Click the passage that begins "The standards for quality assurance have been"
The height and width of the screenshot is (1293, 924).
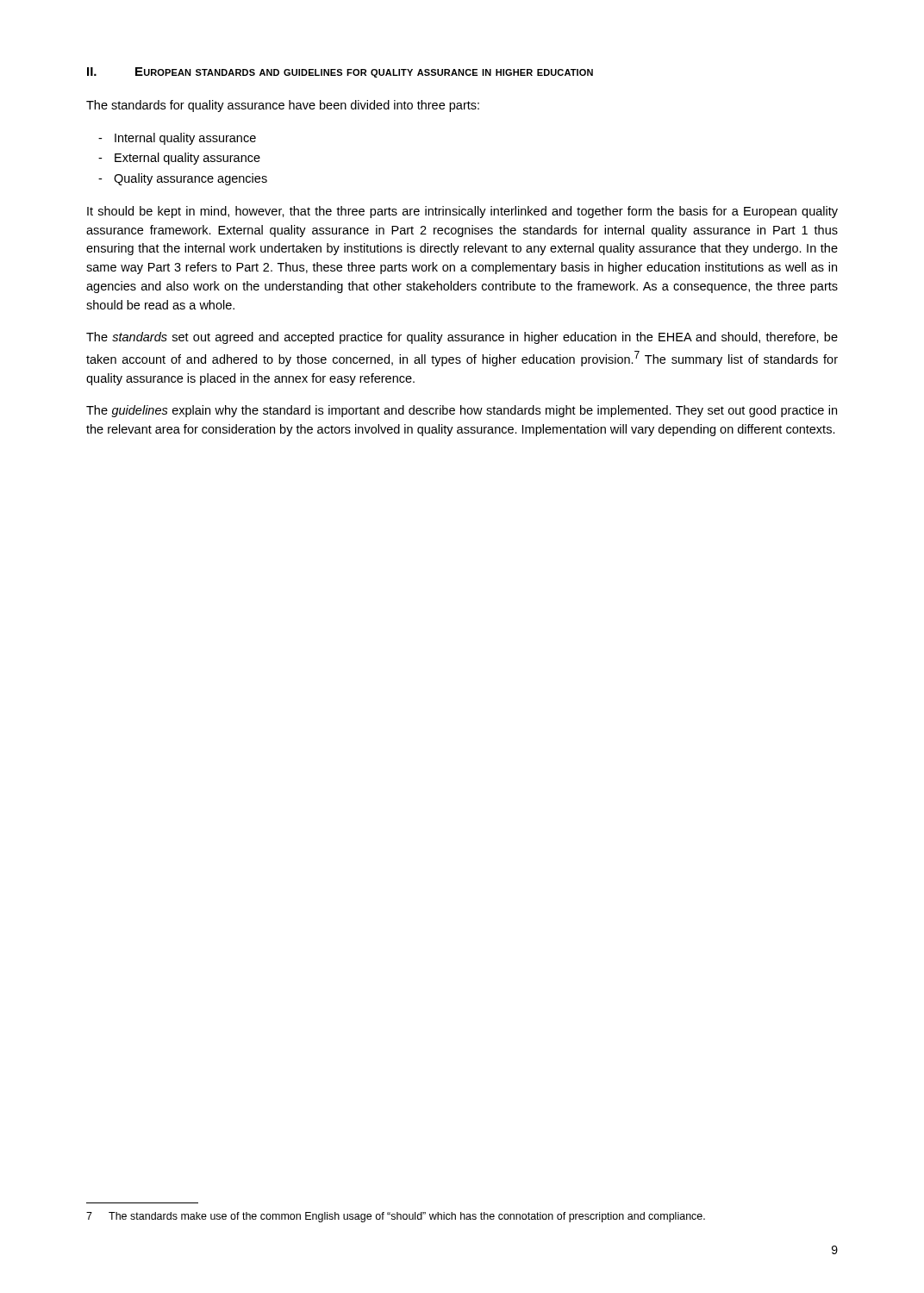283,105
